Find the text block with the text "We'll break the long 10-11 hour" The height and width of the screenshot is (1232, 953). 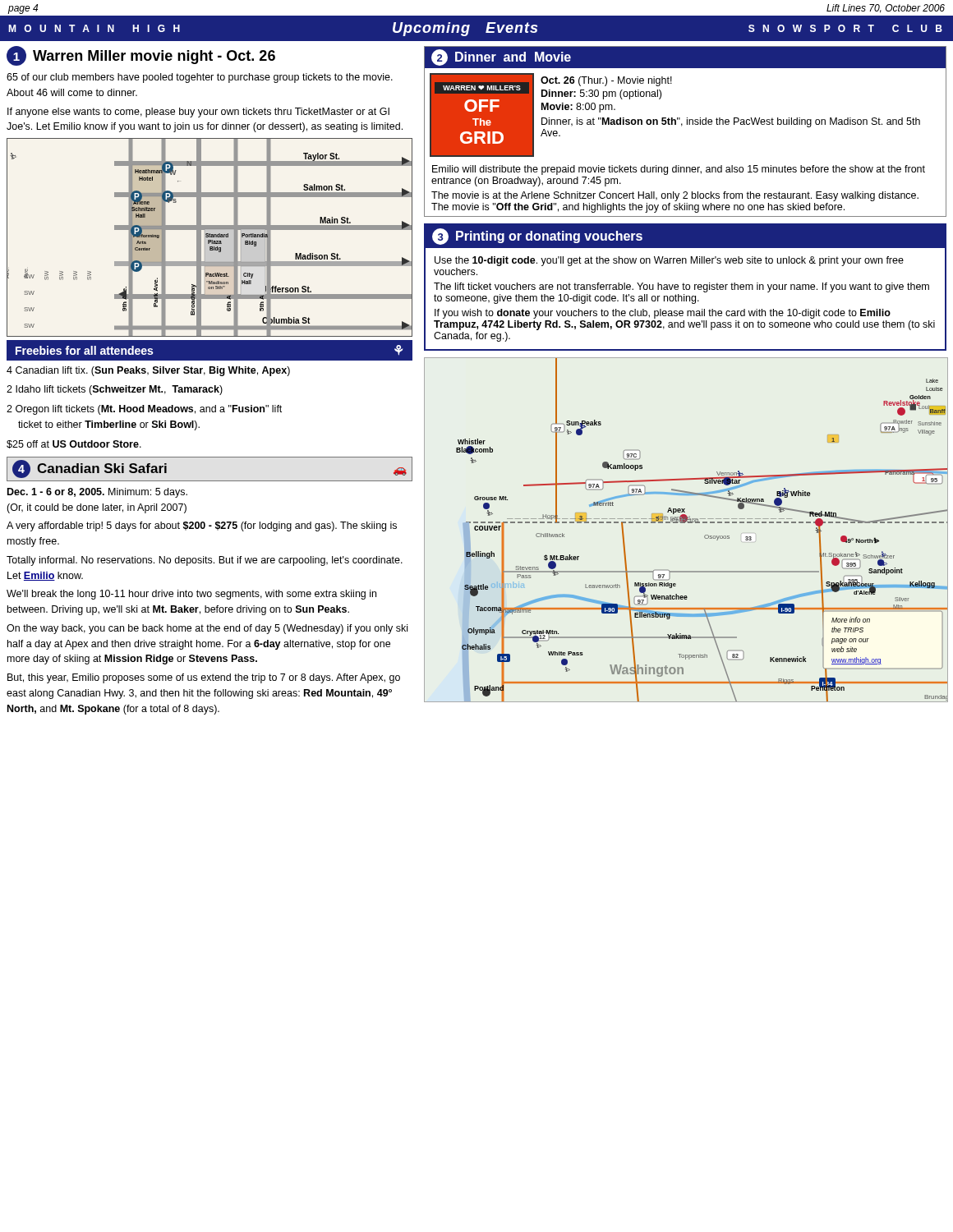coord(192,602)
